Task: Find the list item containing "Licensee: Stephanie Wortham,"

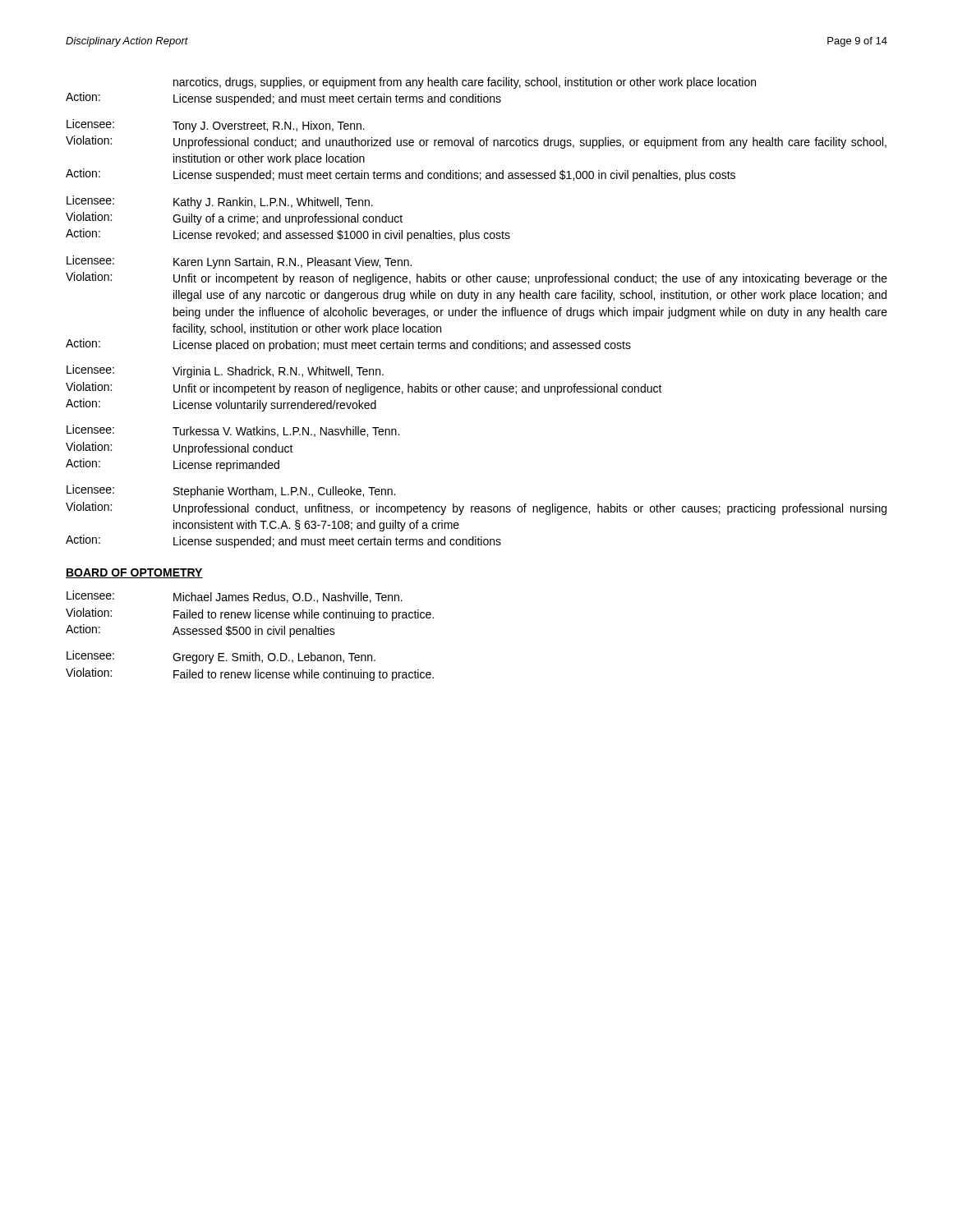Action: click(x=476, y=517)
